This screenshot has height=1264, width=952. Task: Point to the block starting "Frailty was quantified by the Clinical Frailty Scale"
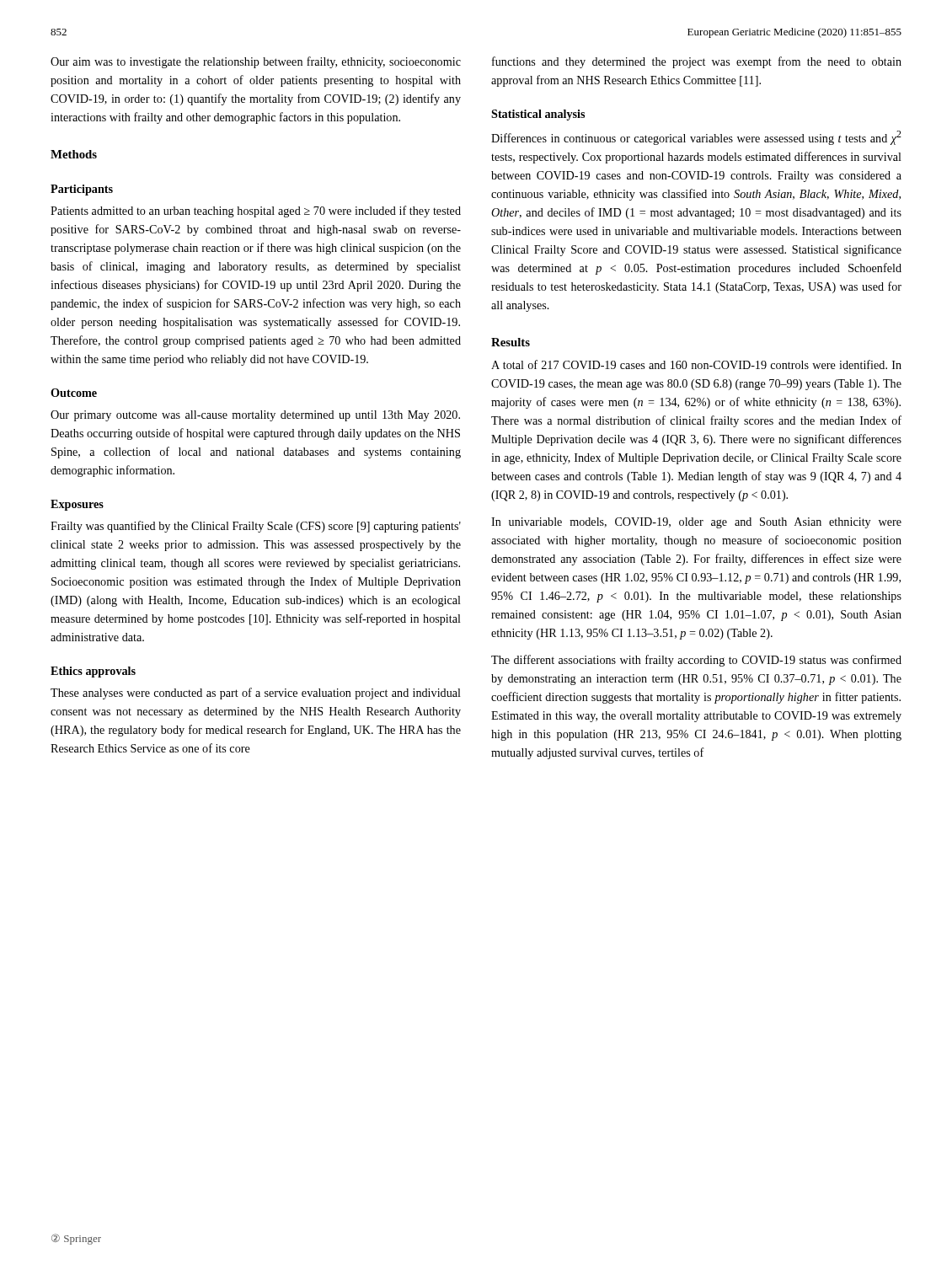click(256, 581)
